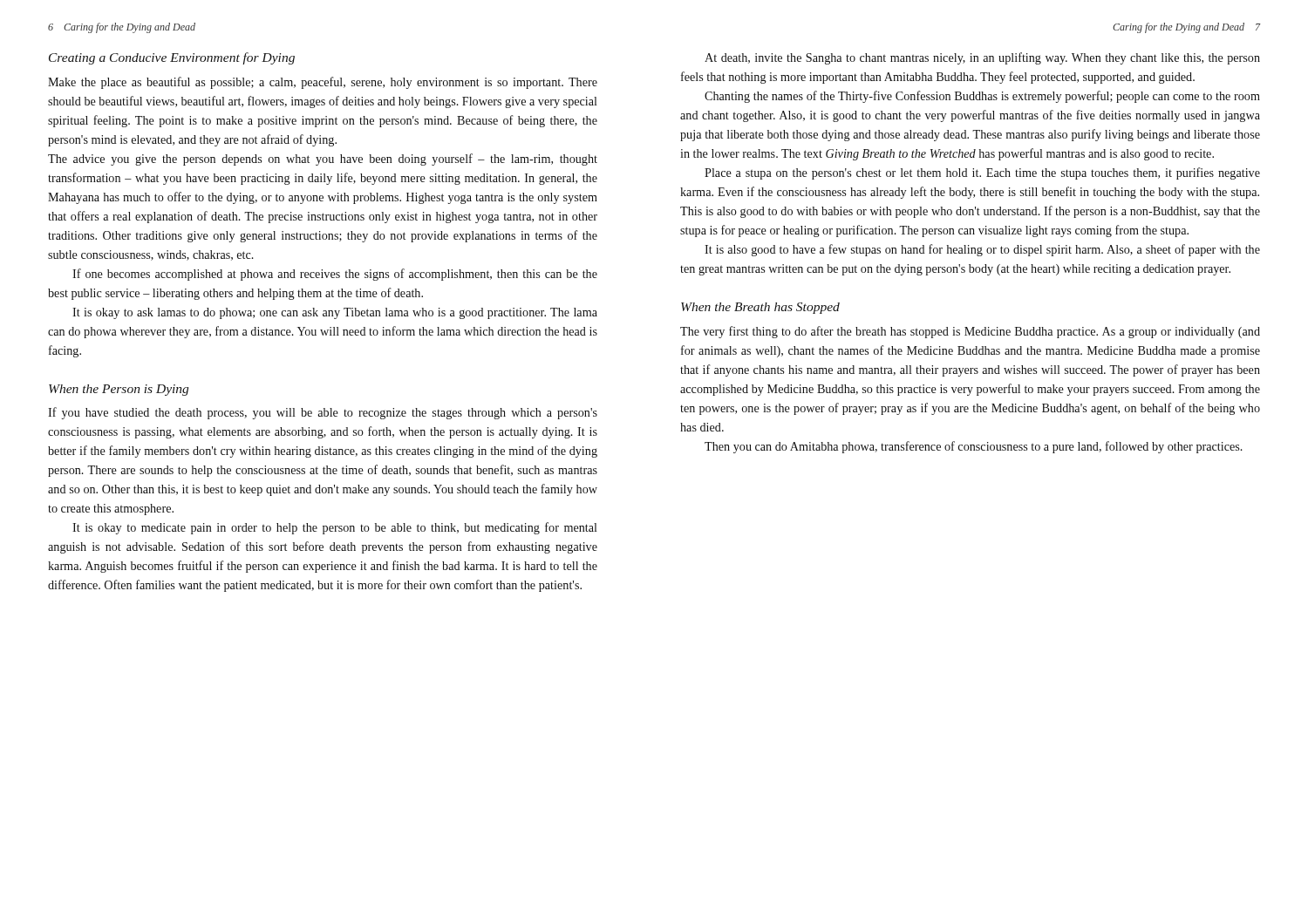Find the section header that reads "Creating a Conducive Environment for Dying"
The width and height of the screenshot is (1308, 924).
point(172,58)
